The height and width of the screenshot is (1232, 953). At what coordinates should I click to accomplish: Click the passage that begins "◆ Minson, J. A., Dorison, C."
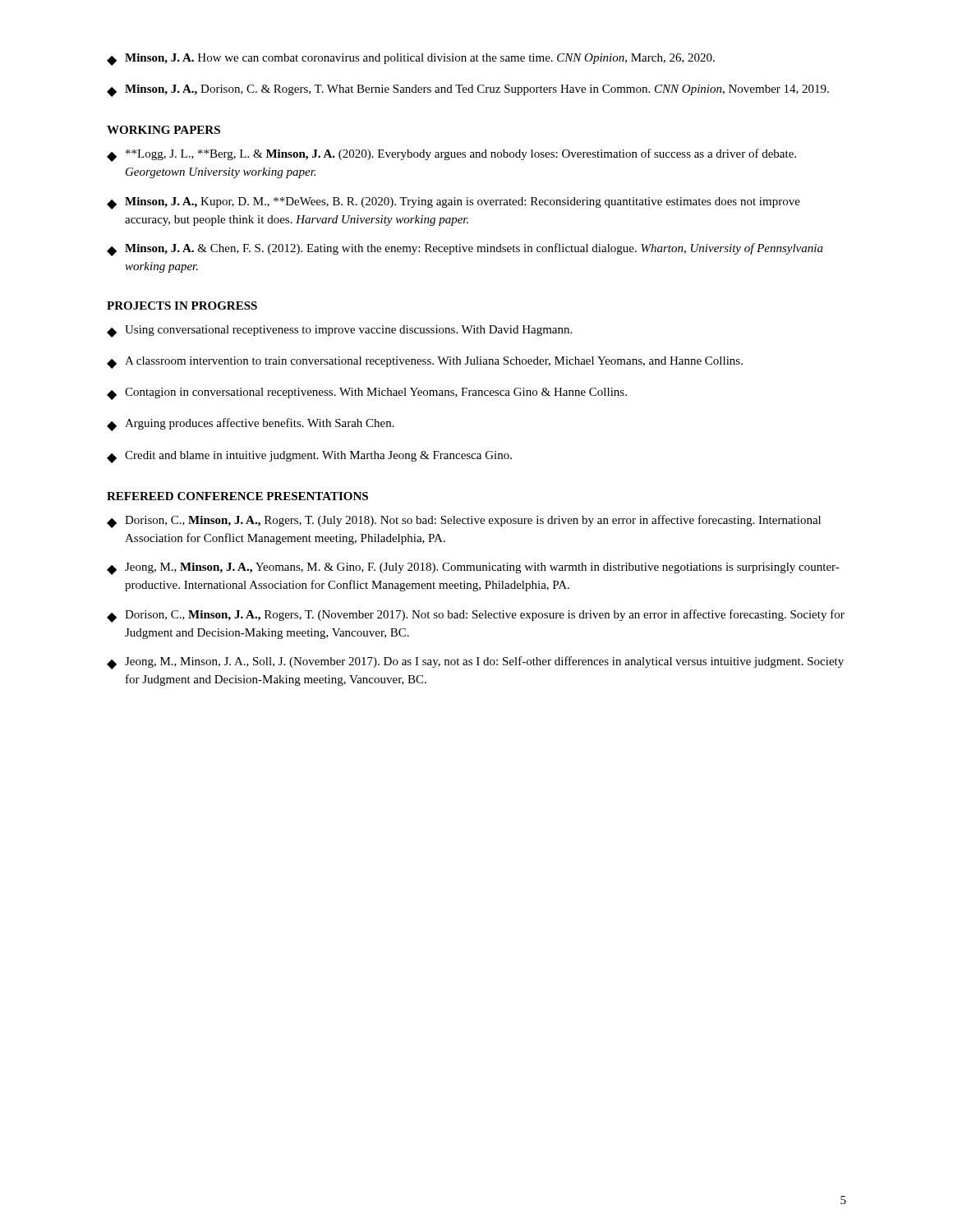[476, 91]
